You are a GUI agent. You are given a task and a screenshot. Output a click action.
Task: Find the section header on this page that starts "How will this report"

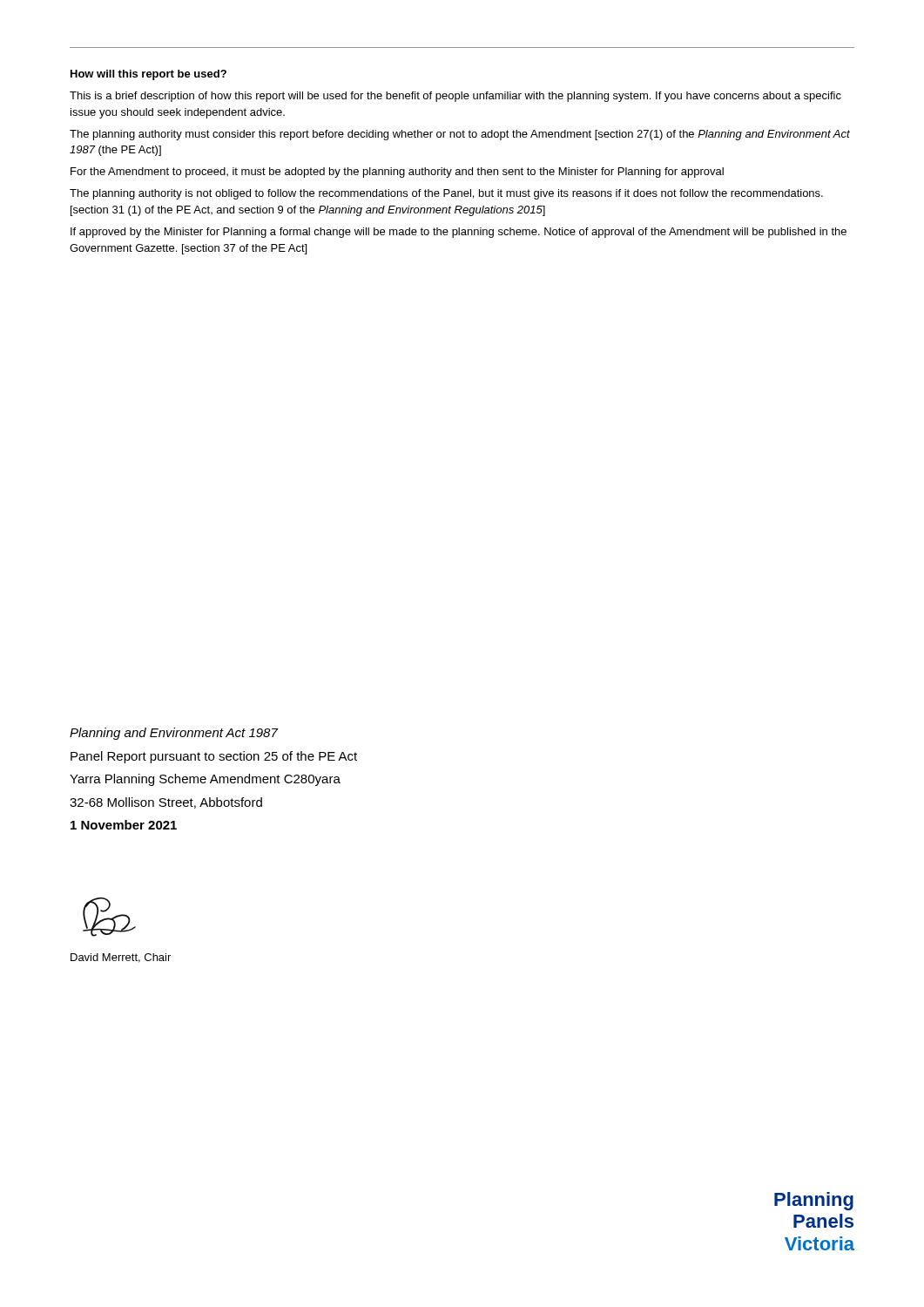click(148, 74)
